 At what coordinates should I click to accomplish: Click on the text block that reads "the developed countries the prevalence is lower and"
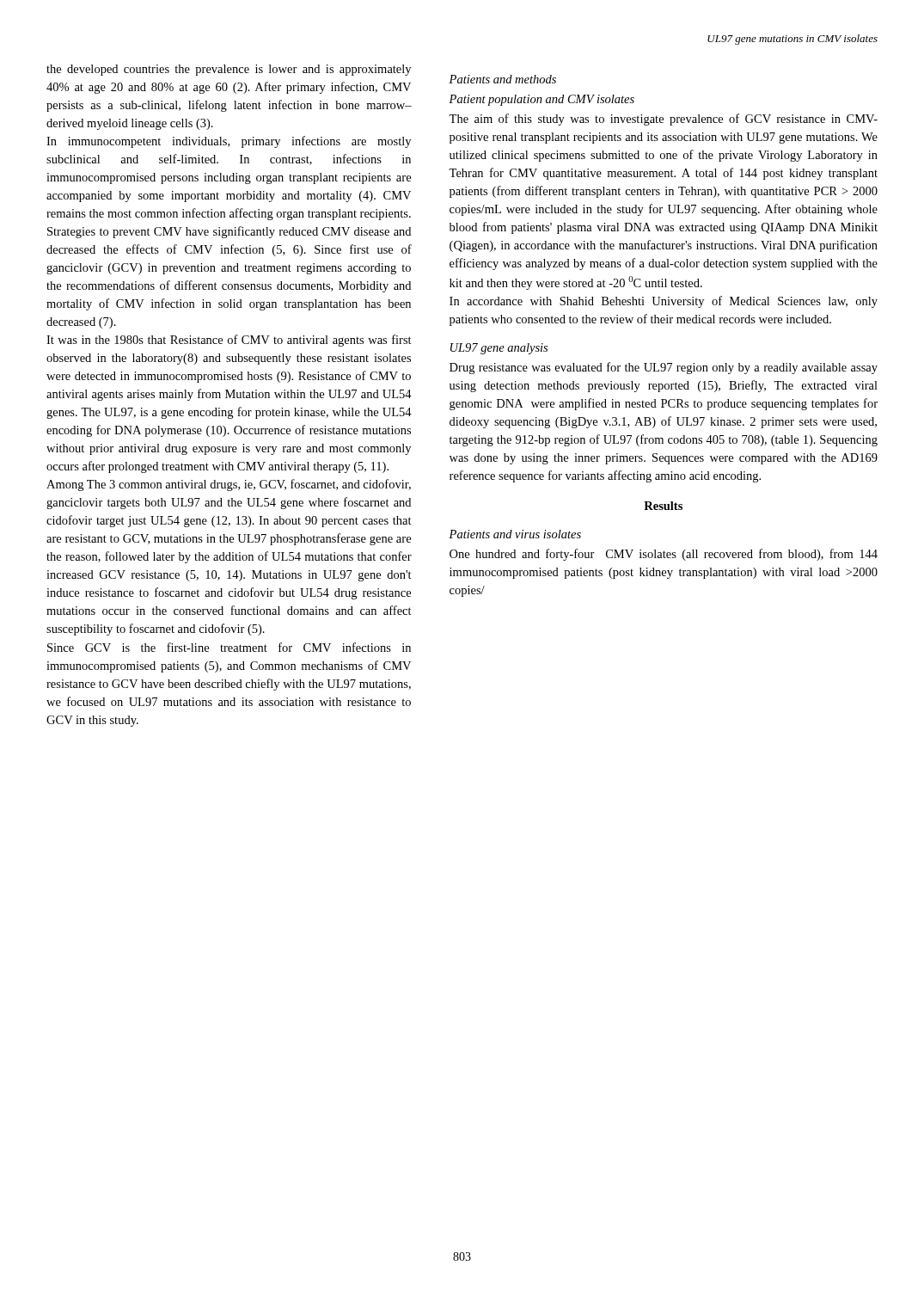point(229,96)
